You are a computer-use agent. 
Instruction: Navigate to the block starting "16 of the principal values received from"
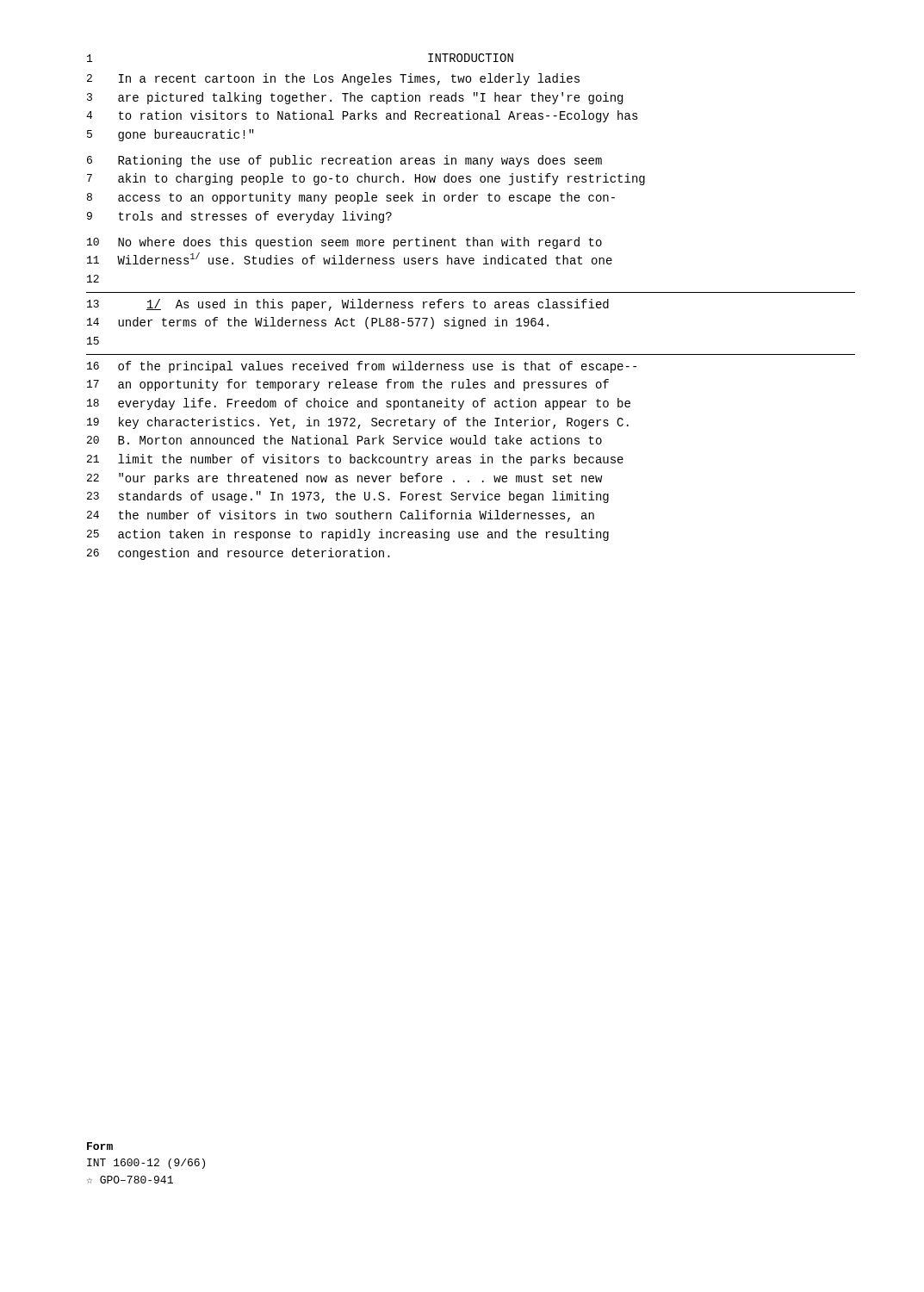(x=471, y=461)
